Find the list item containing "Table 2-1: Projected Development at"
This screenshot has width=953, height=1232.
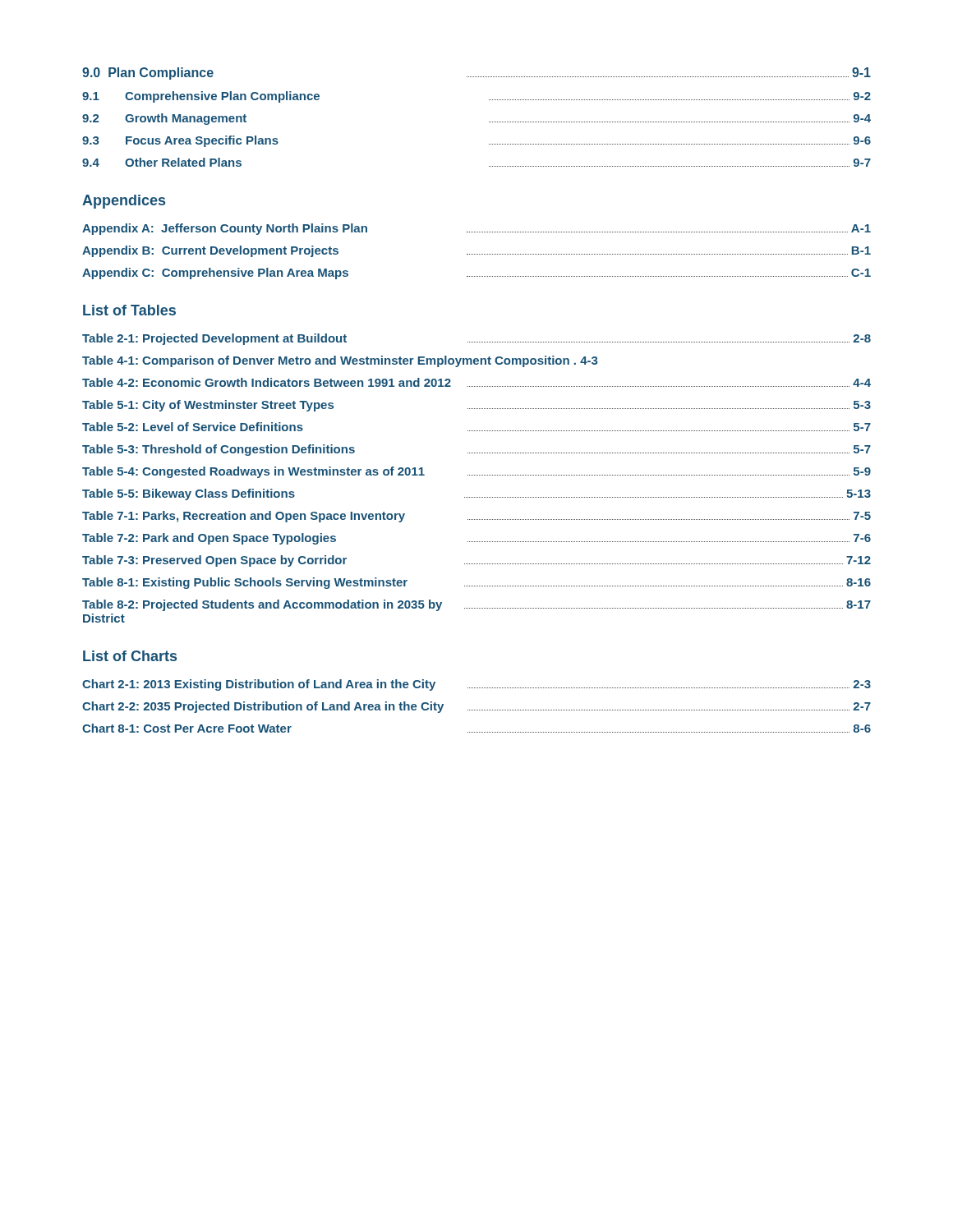coord(476,338)
